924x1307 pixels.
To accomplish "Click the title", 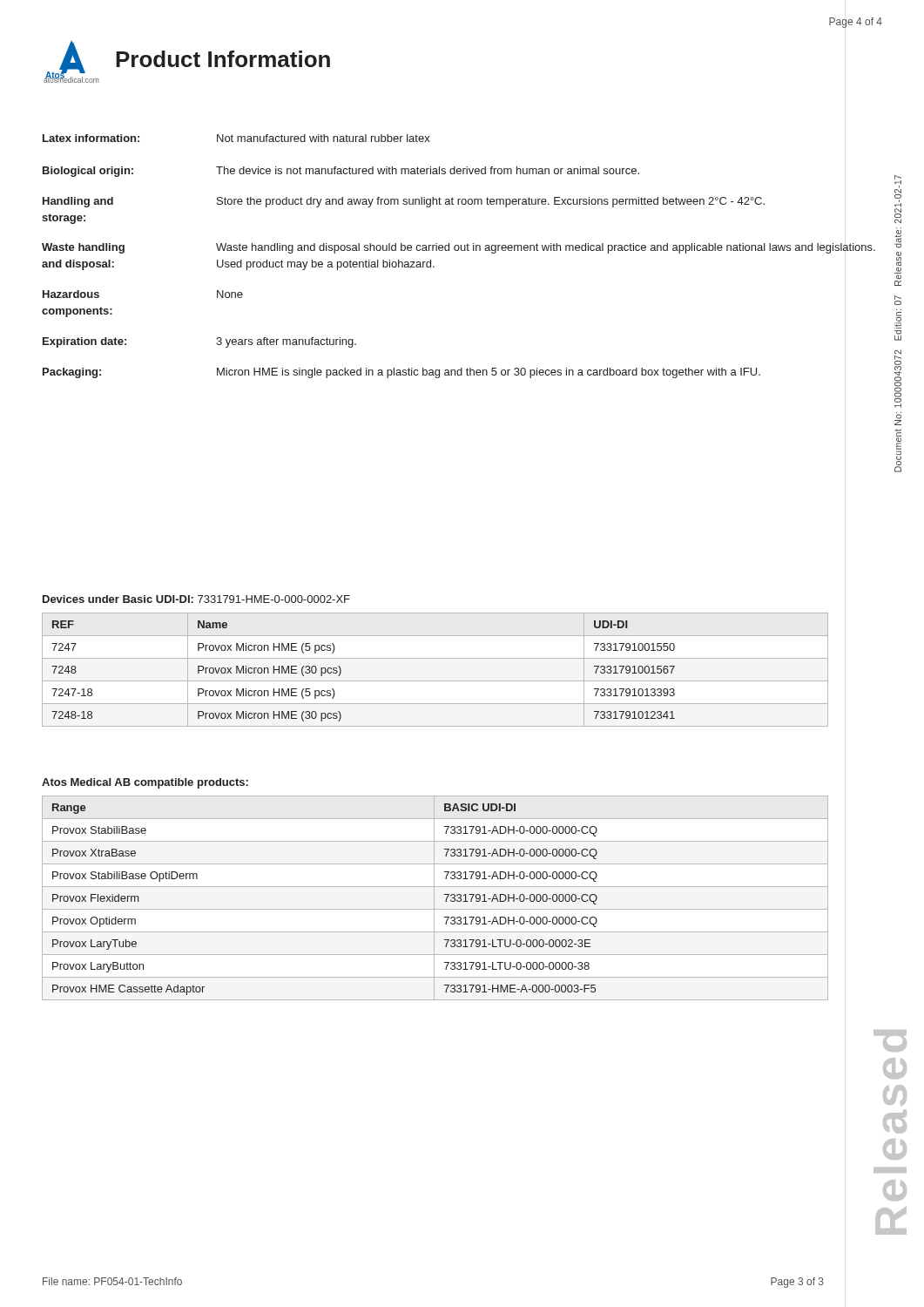I will [x=223, y=59].
